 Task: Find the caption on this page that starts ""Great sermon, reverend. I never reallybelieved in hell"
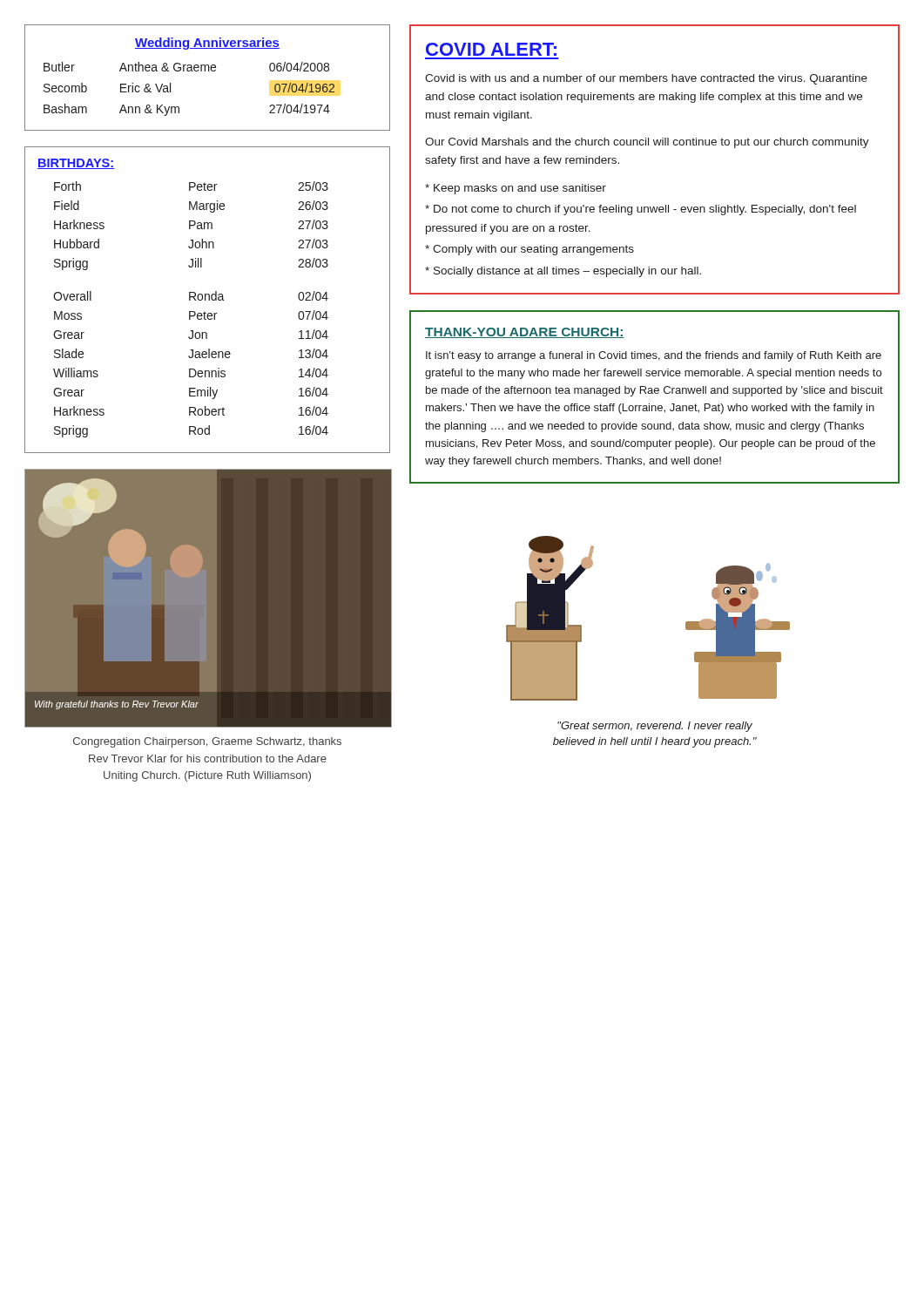[654, 733]
